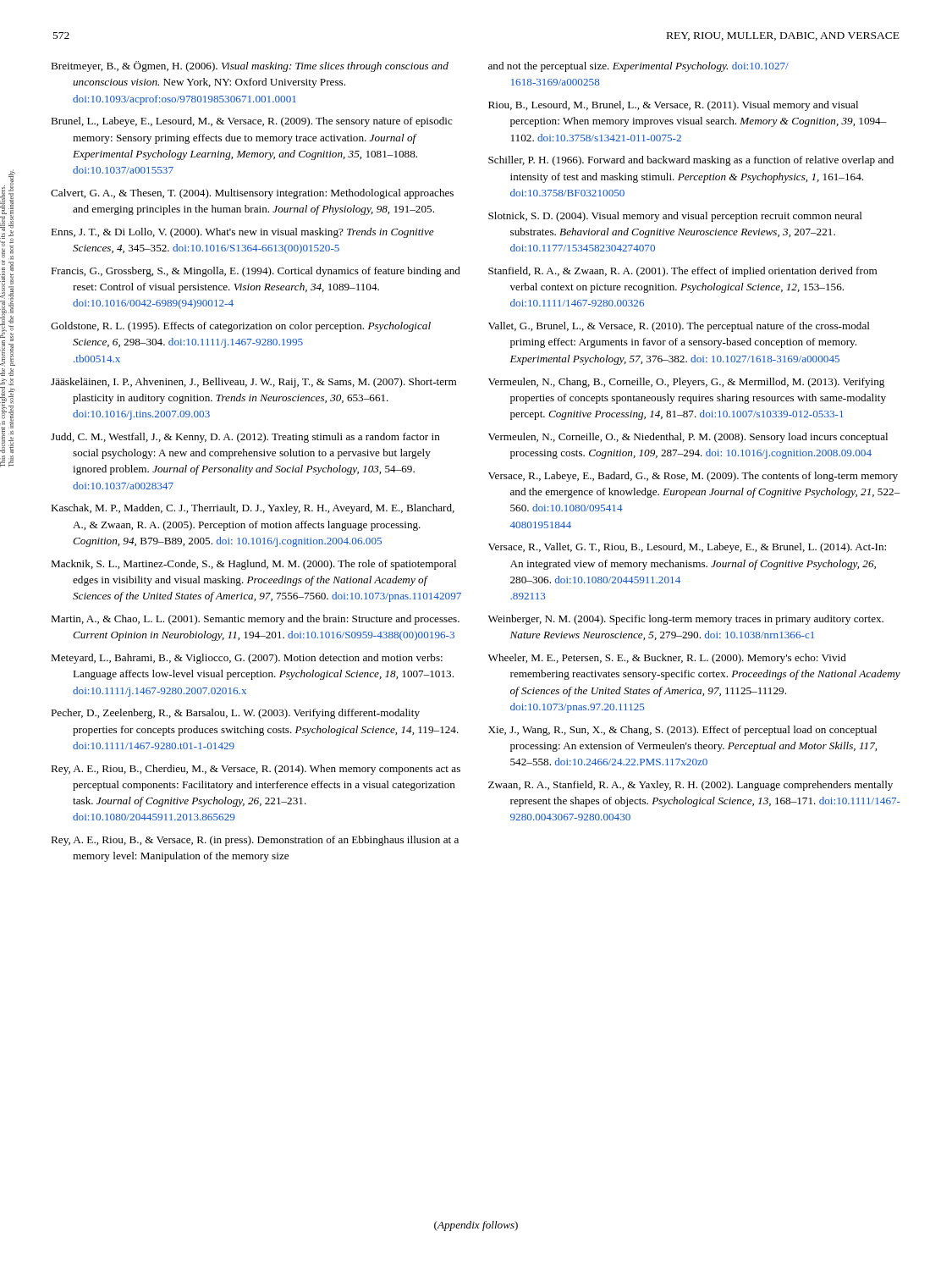Where is the passage that starts "Weinberger, N. M. (2004). Specific"?
952x1270 pixels.
tap(686, 627)
